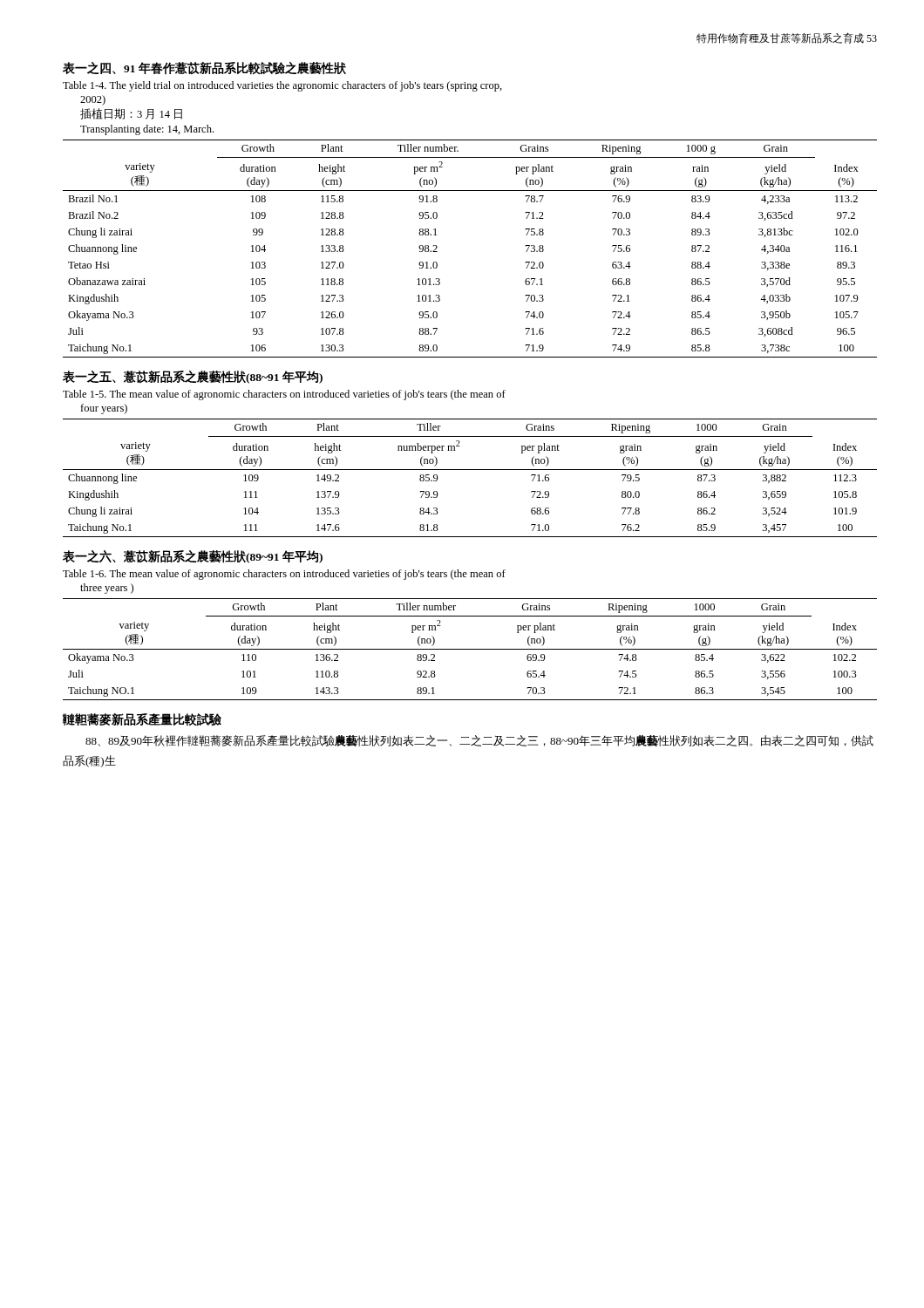
Task: Point to the element starting "Table 1-4. The yield"
Action: tap(282, 85)
